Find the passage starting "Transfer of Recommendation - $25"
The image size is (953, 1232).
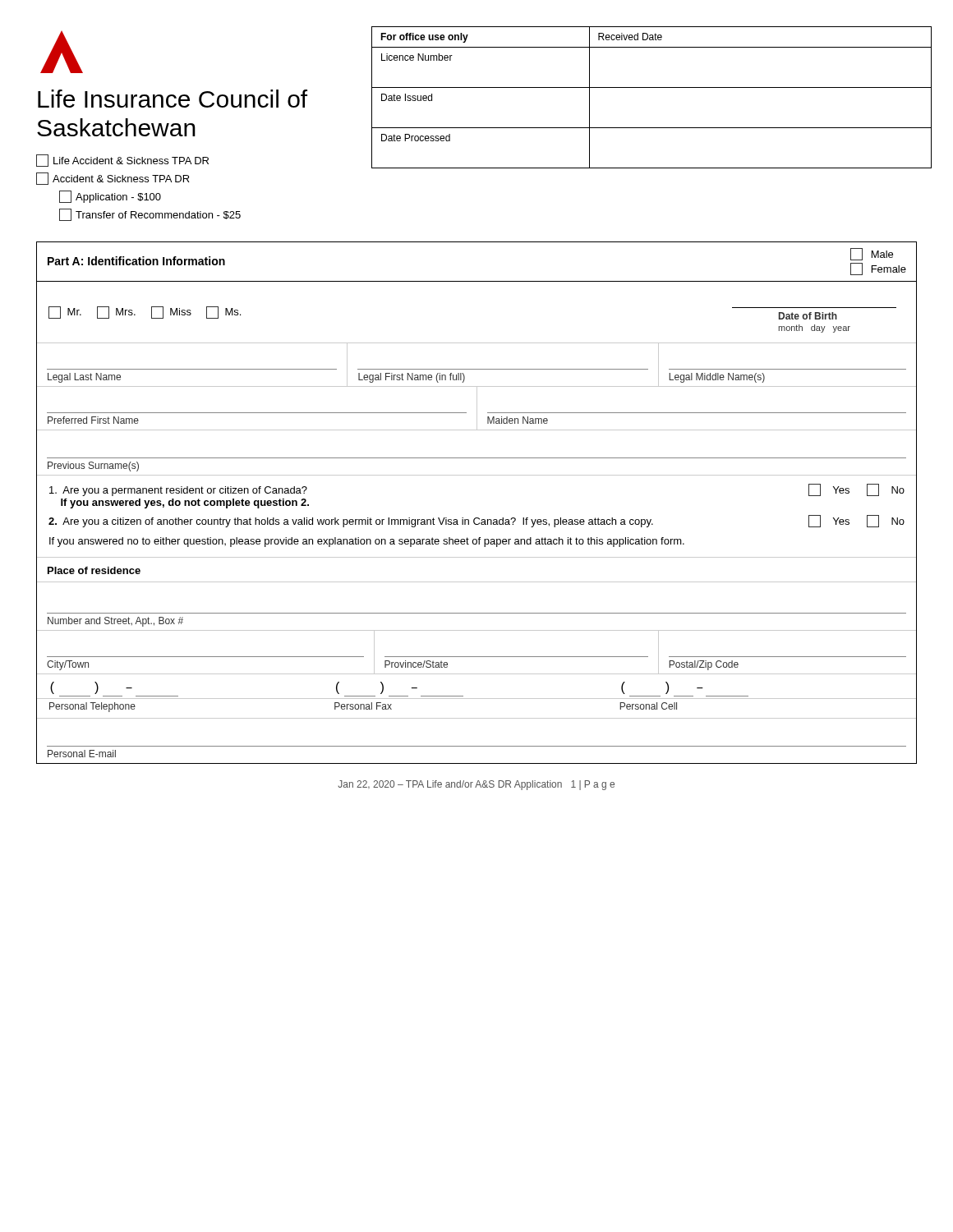150,215
